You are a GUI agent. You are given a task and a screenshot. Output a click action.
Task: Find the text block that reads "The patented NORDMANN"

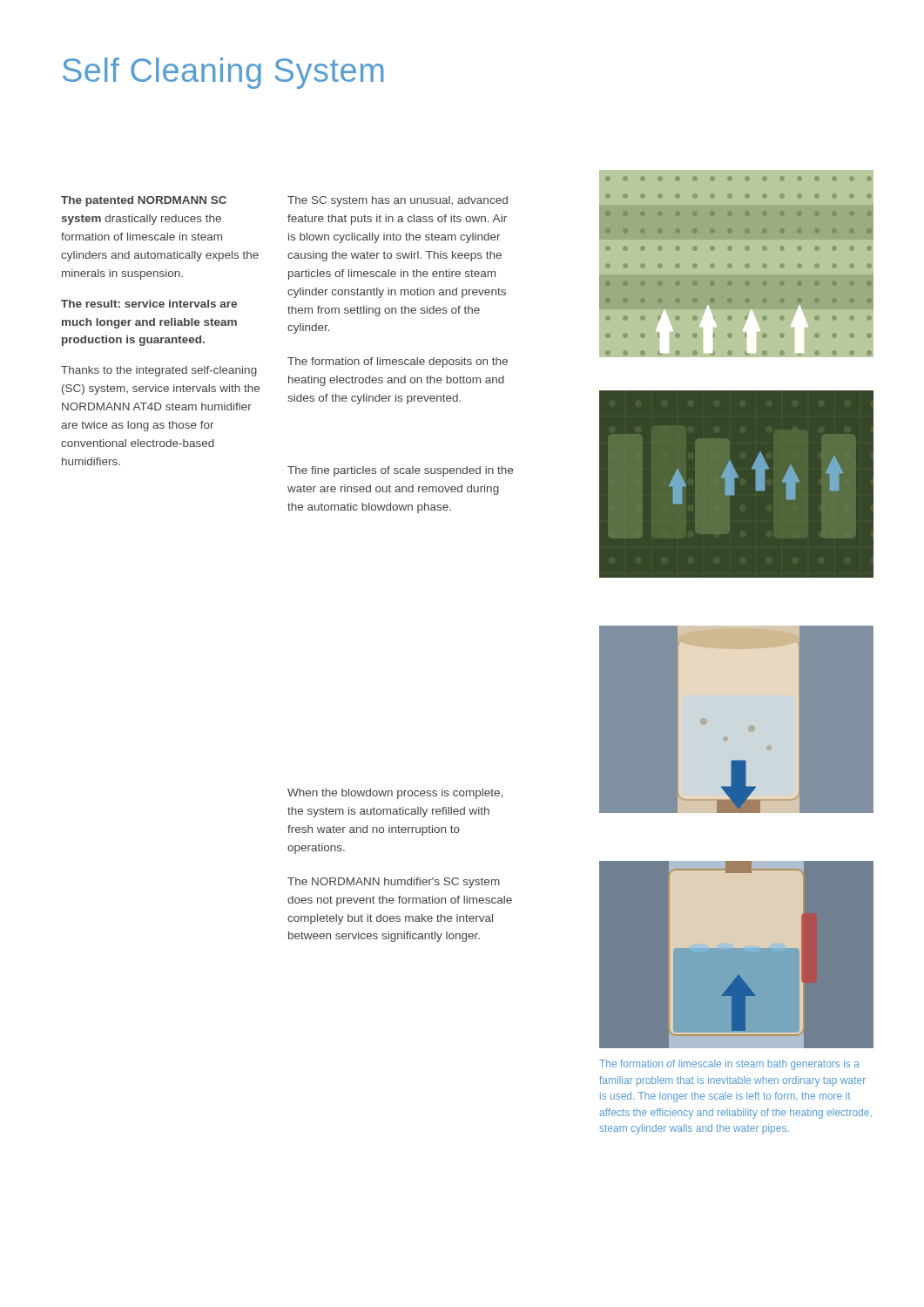[x=161, y=332]
